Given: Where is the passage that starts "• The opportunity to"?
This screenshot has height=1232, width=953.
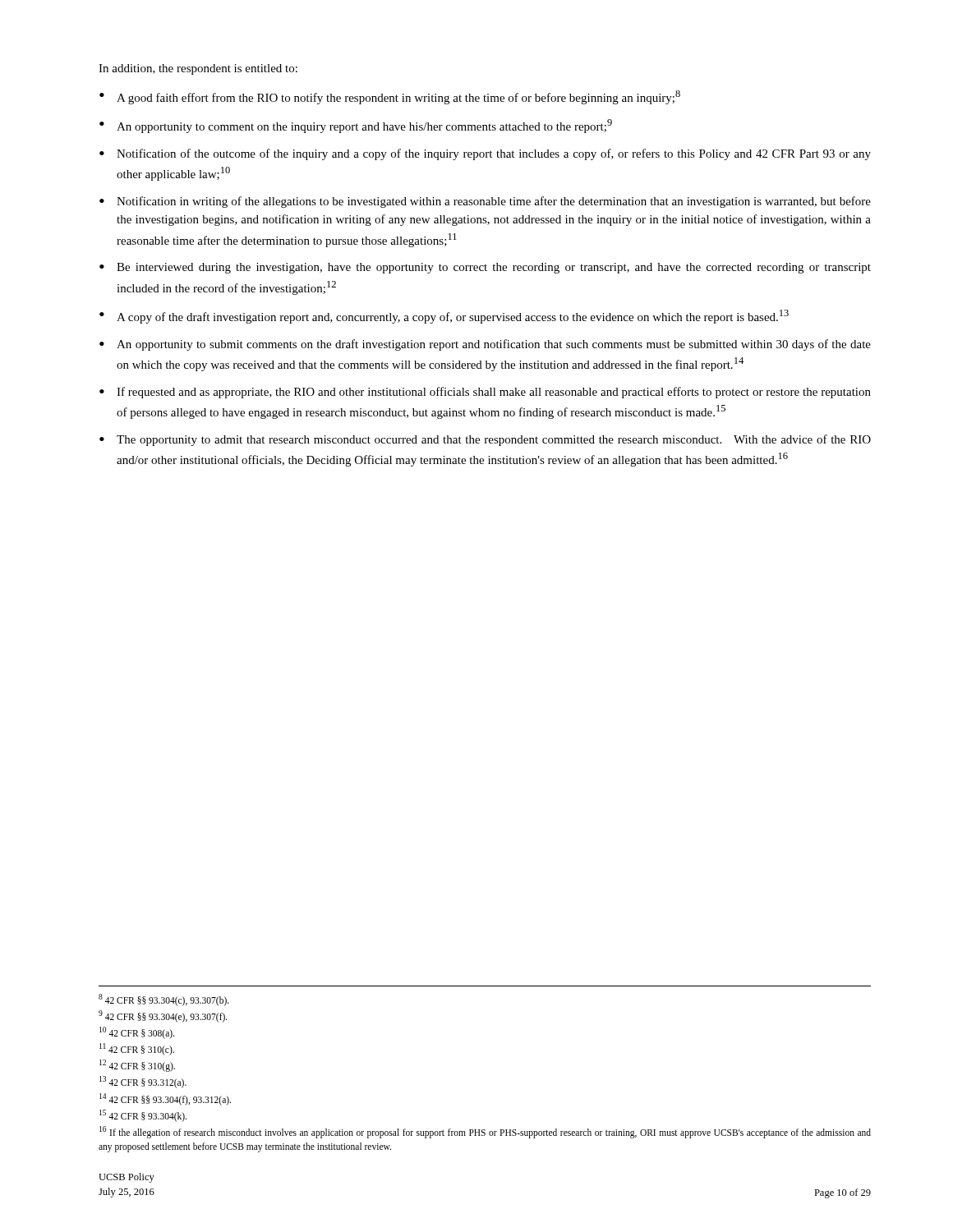Looking at the screenshot, I should point(485,450).
